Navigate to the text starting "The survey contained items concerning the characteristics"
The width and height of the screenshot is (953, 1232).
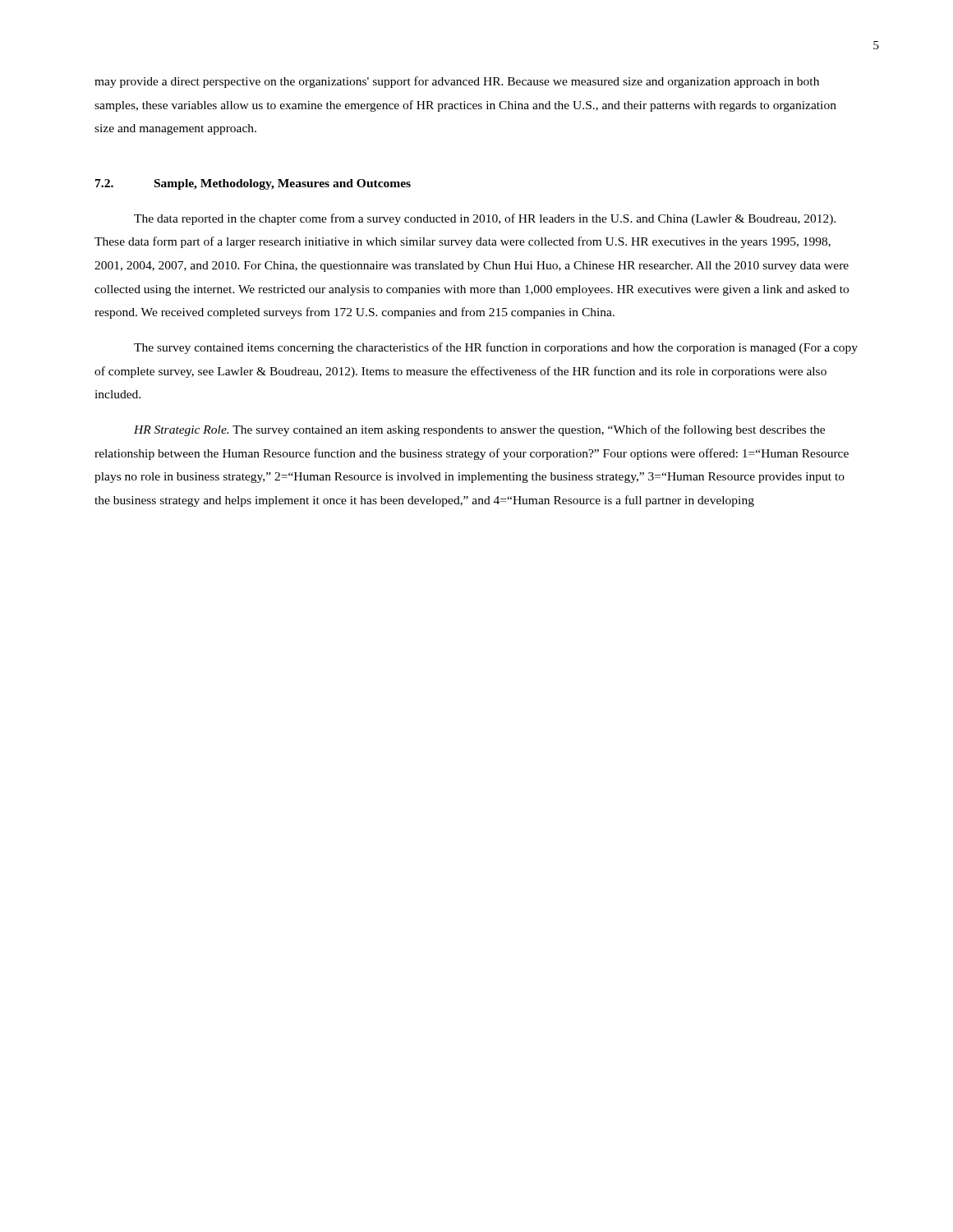click(x=476, y=371)
